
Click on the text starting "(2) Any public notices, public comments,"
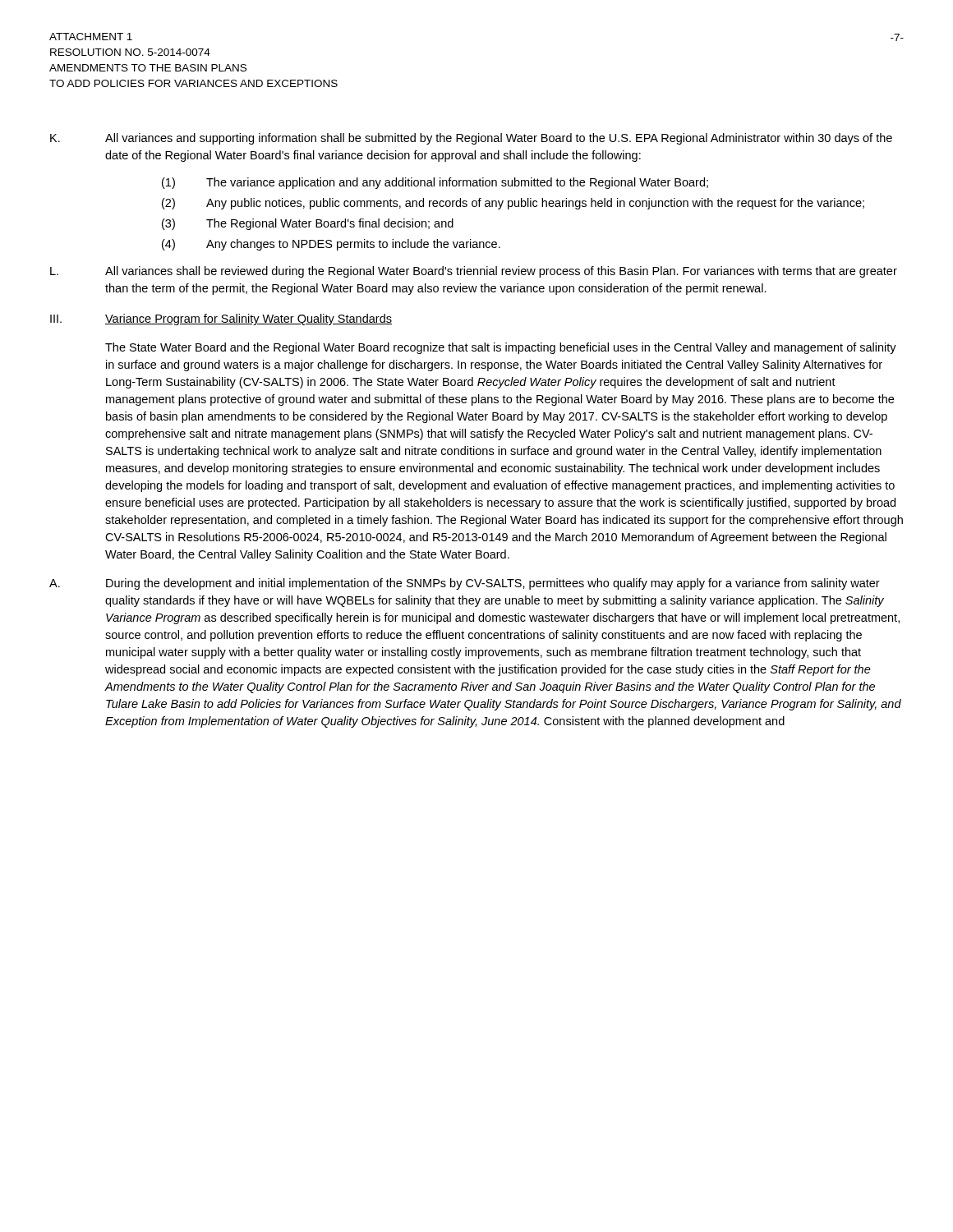point(532,203)
